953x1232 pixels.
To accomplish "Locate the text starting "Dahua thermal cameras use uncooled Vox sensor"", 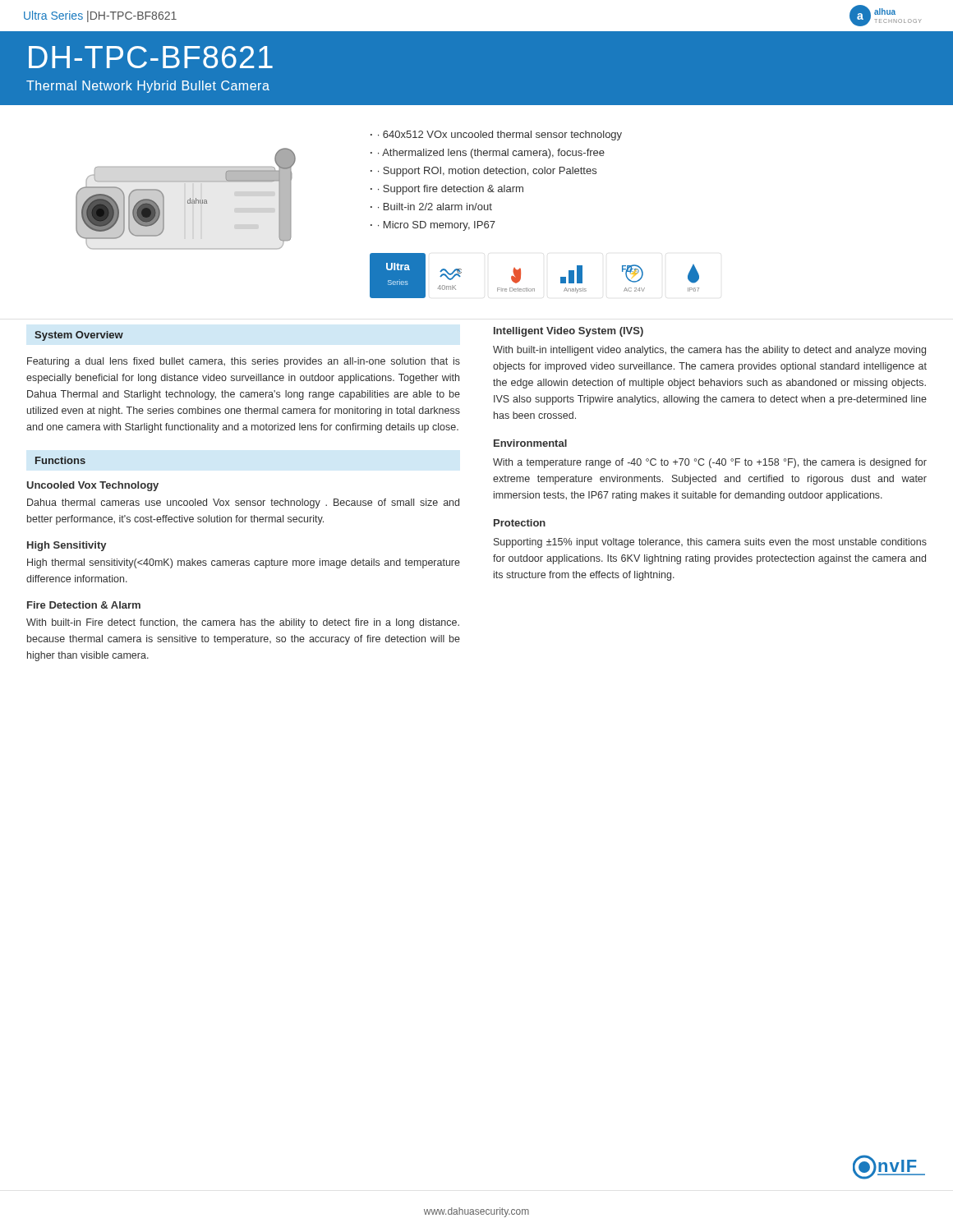I will click(243, 511).
